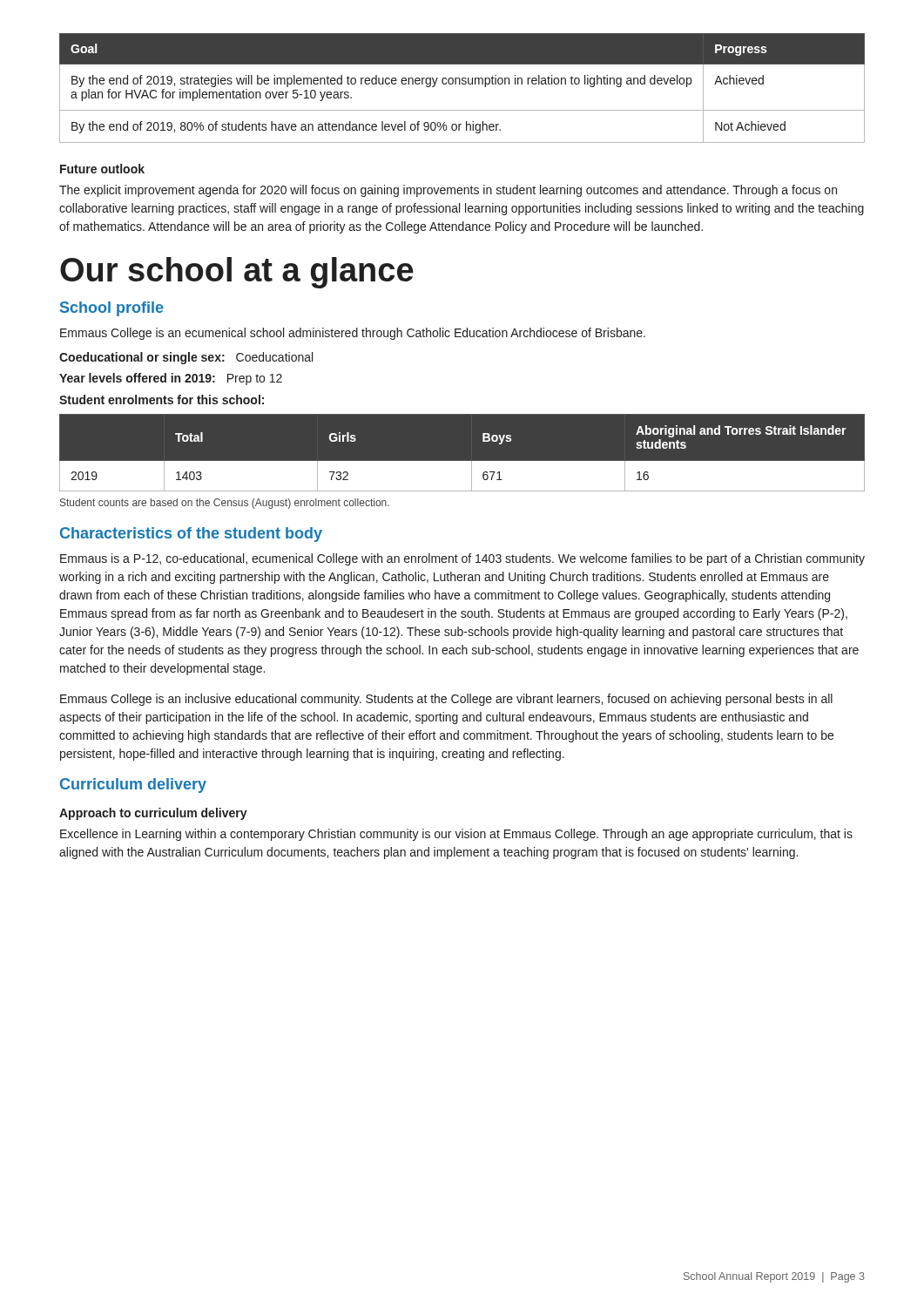
Task: Click the passage that begins "Emmaus College is an ecumenical"
Action: (x=353, y=333)
